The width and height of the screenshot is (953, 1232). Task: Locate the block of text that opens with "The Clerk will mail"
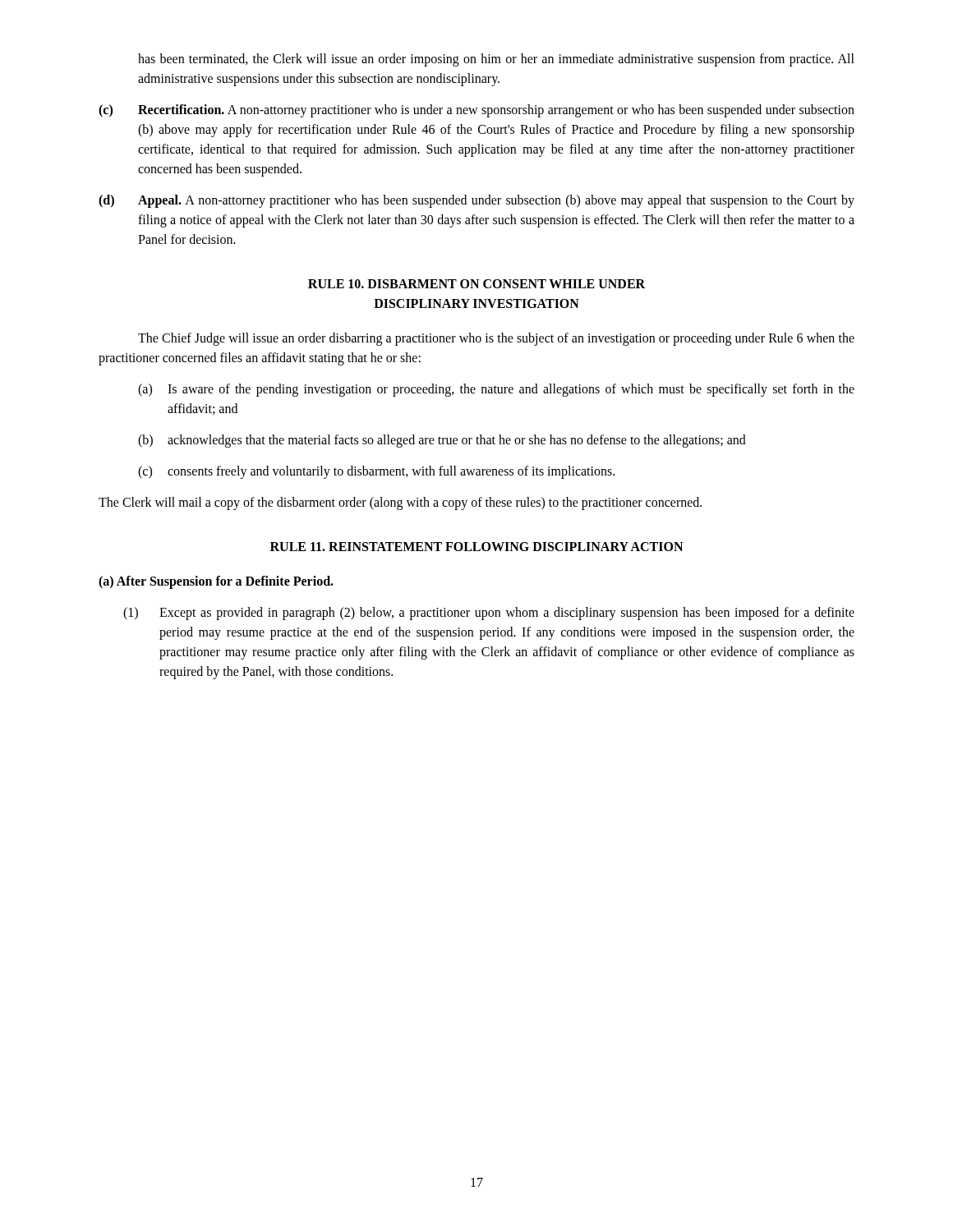(401, 502)
